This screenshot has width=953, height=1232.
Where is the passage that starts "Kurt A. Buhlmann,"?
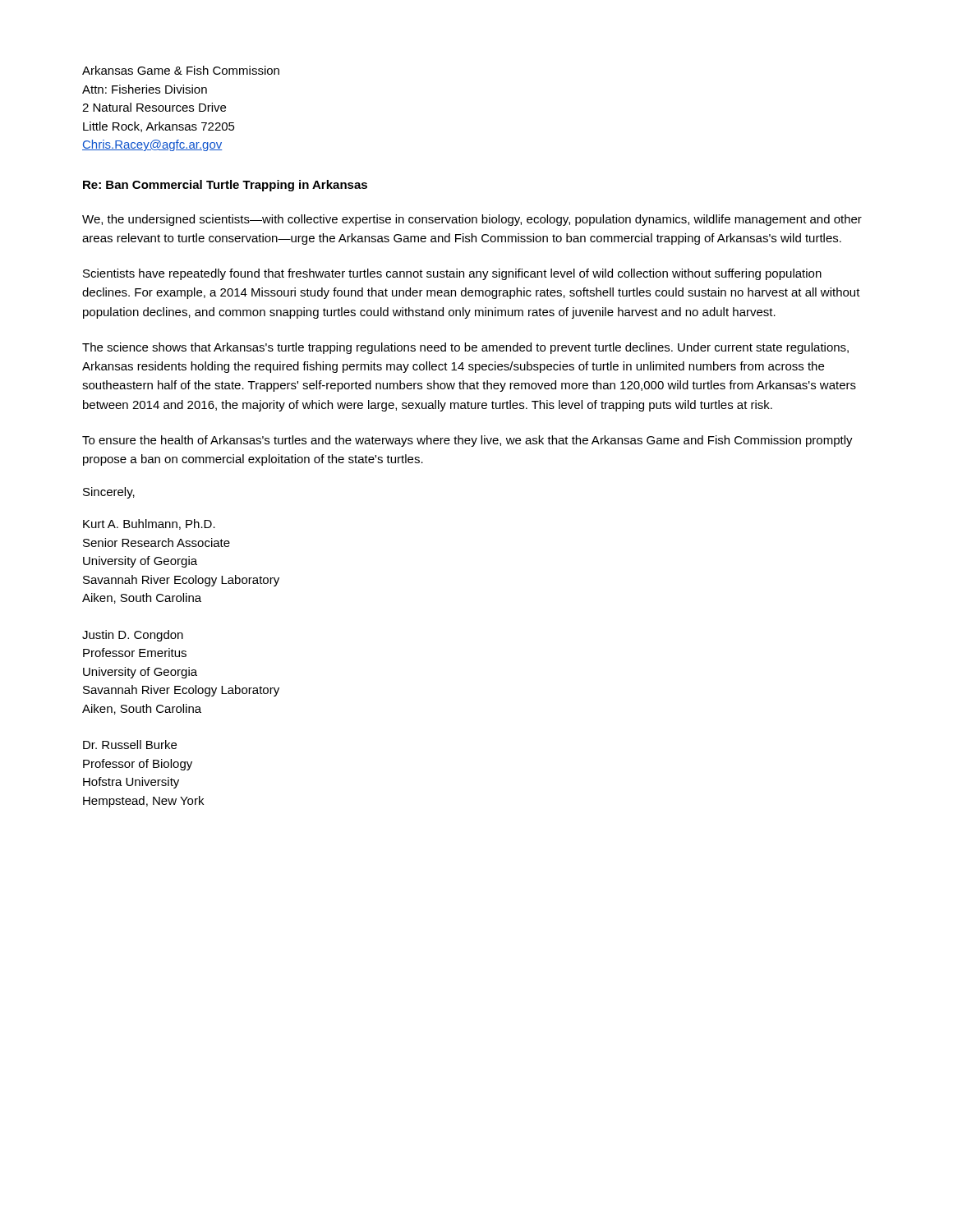pyautogui.click(x=181, y=561)
